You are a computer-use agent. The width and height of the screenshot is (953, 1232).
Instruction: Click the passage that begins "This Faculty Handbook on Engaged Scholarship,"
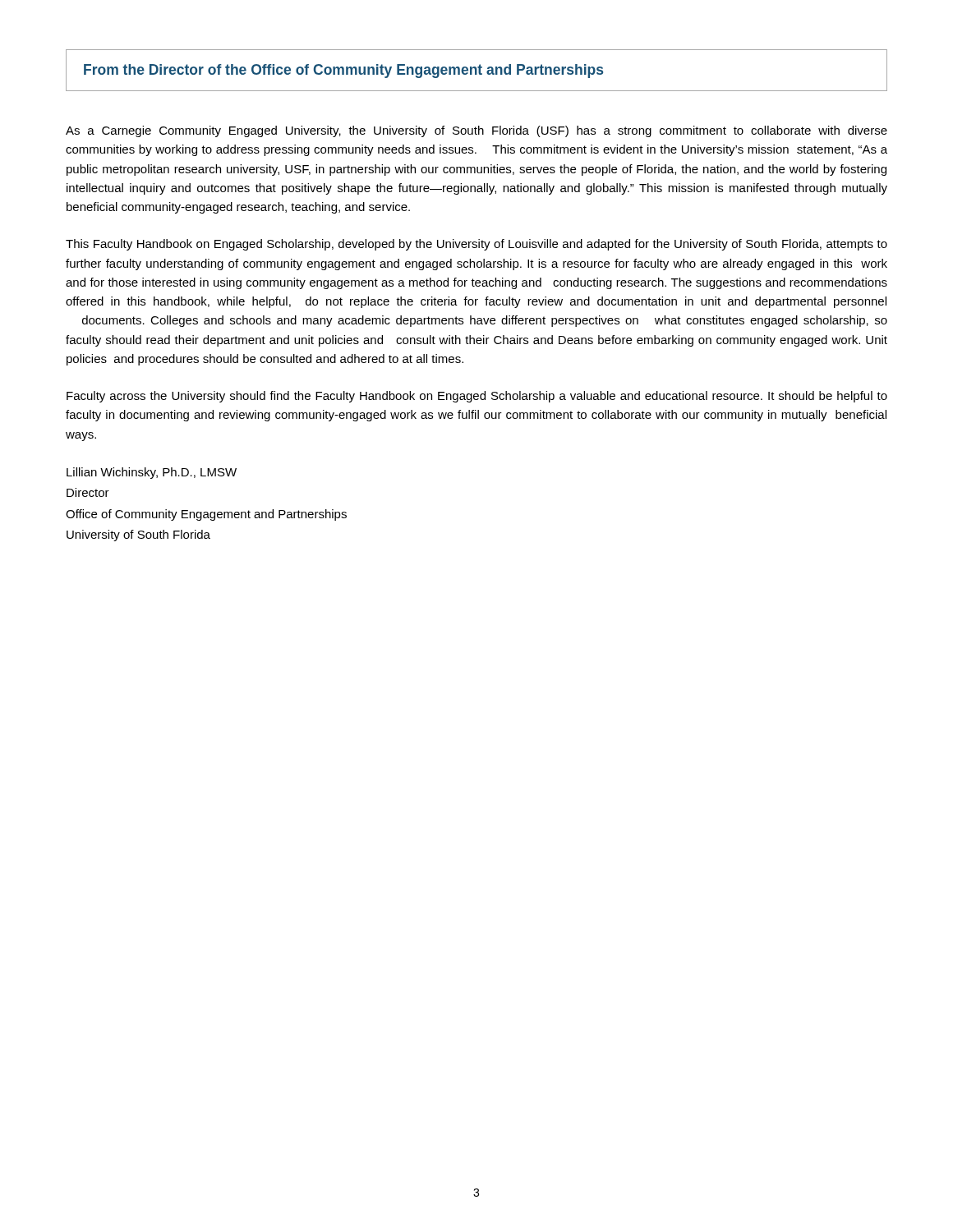(x=476, y=301)
